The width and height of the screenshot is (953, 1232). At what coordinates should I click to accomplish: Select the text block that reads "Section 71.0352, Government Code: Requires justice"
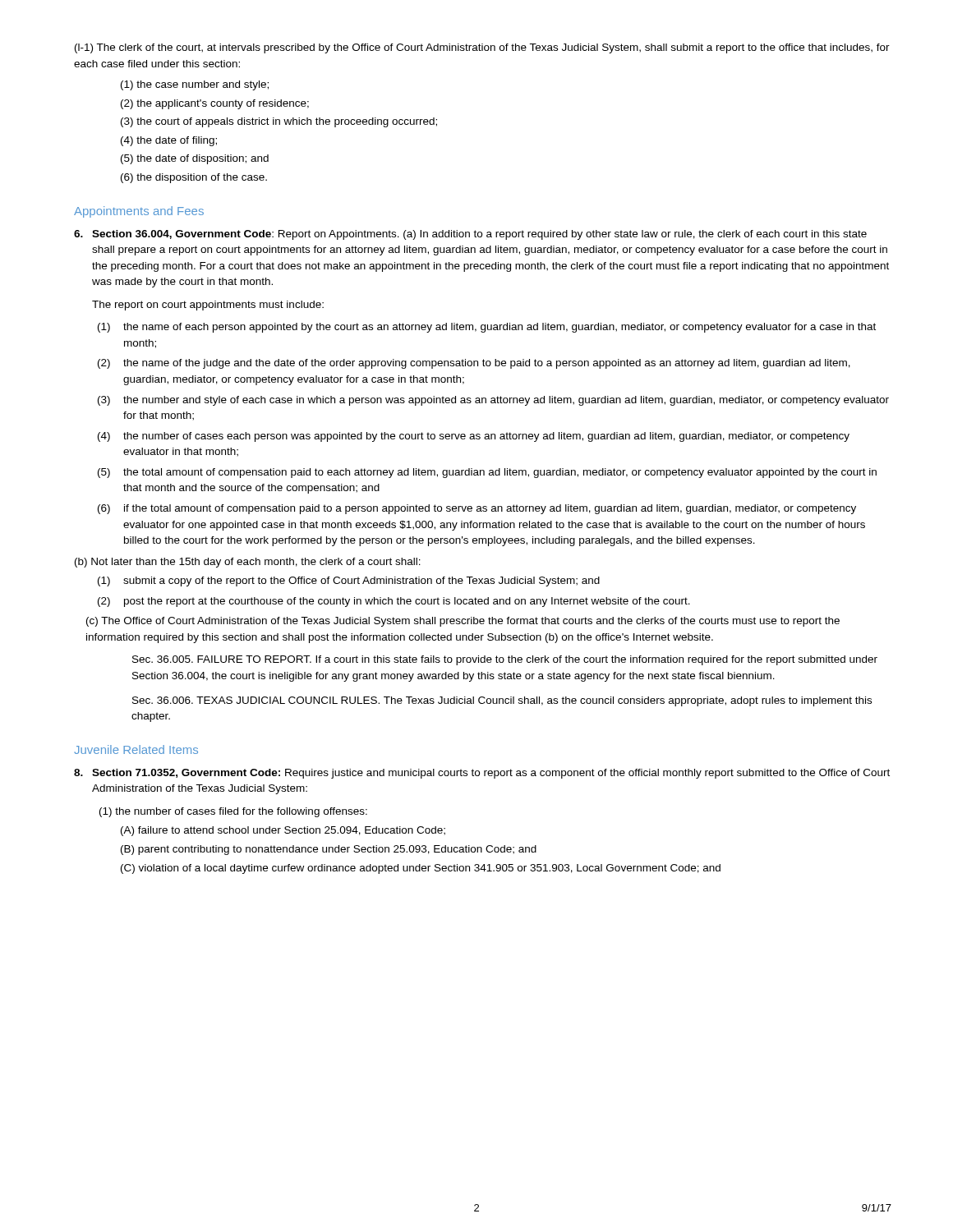pos(483,780)
